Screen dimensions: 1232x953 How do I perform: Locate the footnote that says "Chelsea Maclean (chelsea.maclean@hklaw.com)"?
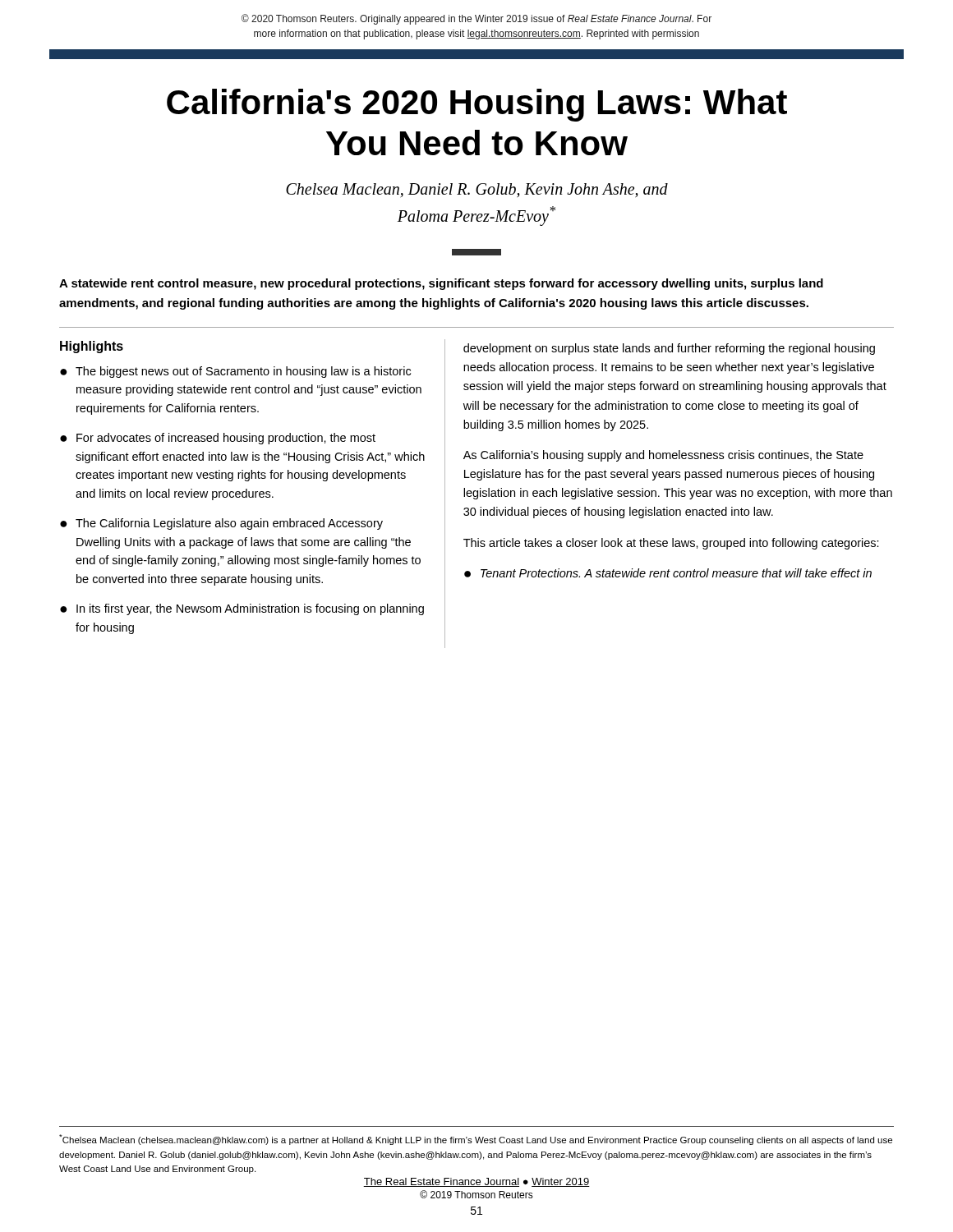click(476, 1154)
